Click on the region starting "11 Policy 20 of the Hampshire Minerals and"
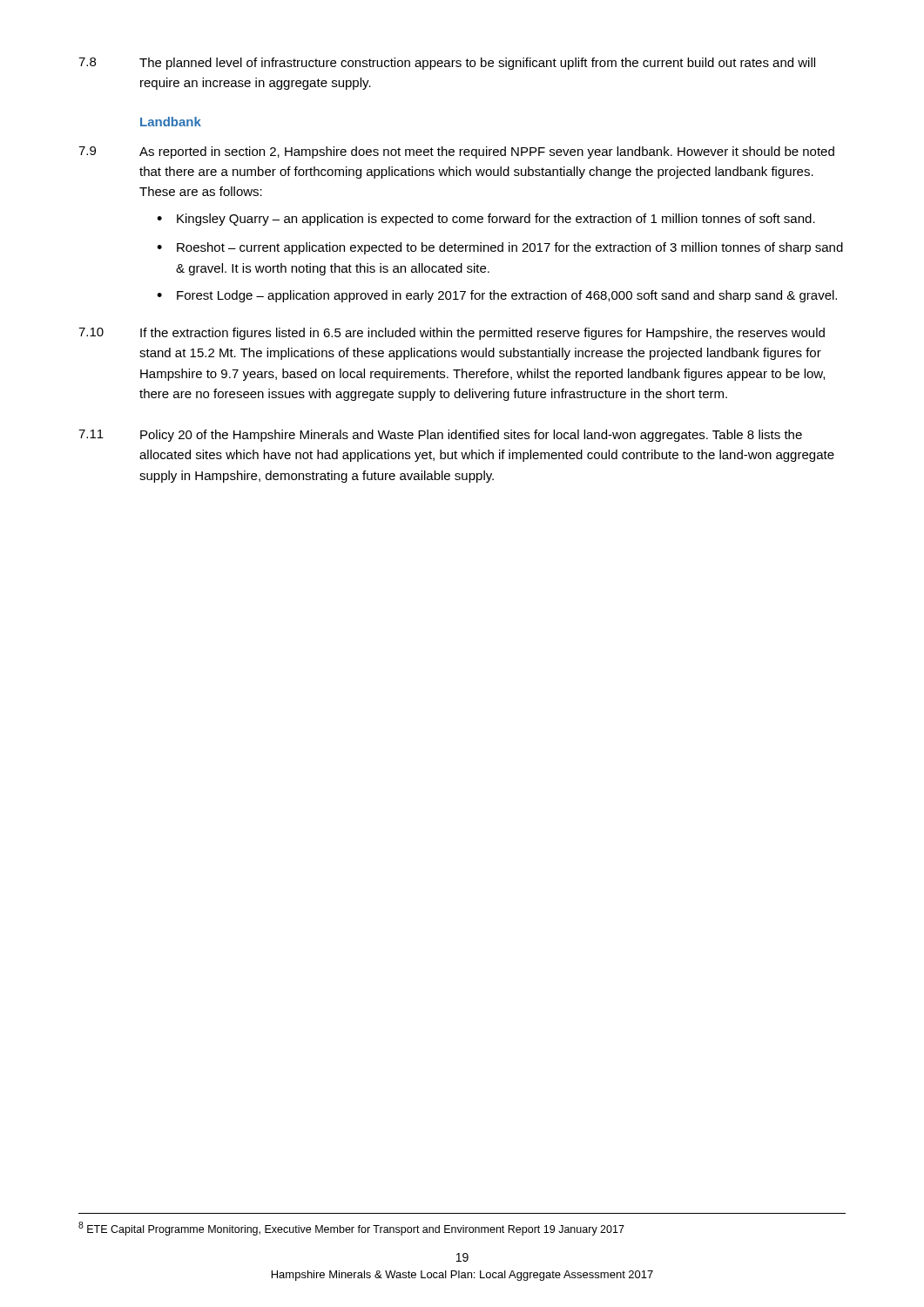Screen dimensions: 1307x924 tap(462, 455)
